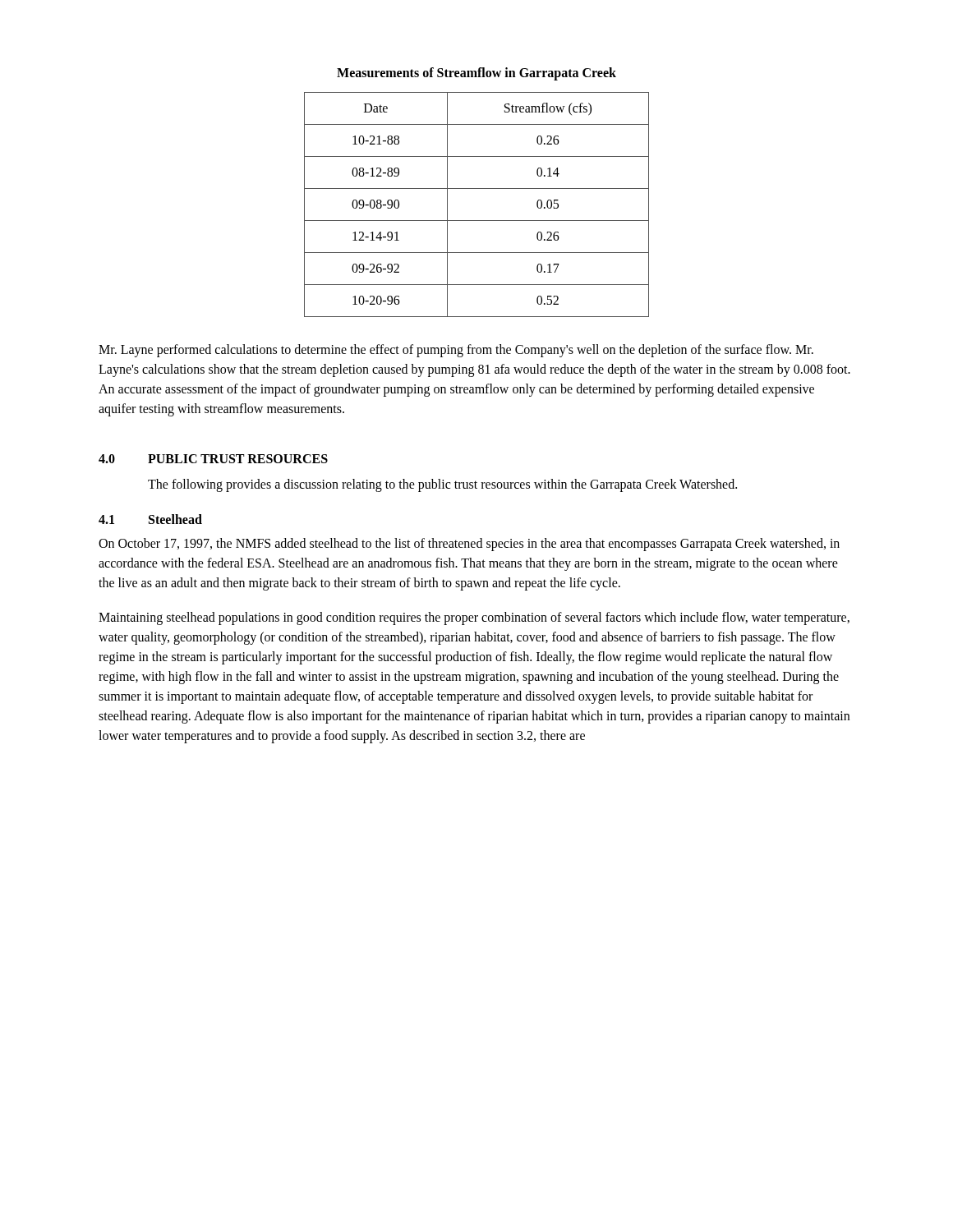Find the block on this page that starts "On October 17, 1997, the NMFS added"
Image resolution: width=953 pixels, height=1232 pixels.
(x=469, y=563)
